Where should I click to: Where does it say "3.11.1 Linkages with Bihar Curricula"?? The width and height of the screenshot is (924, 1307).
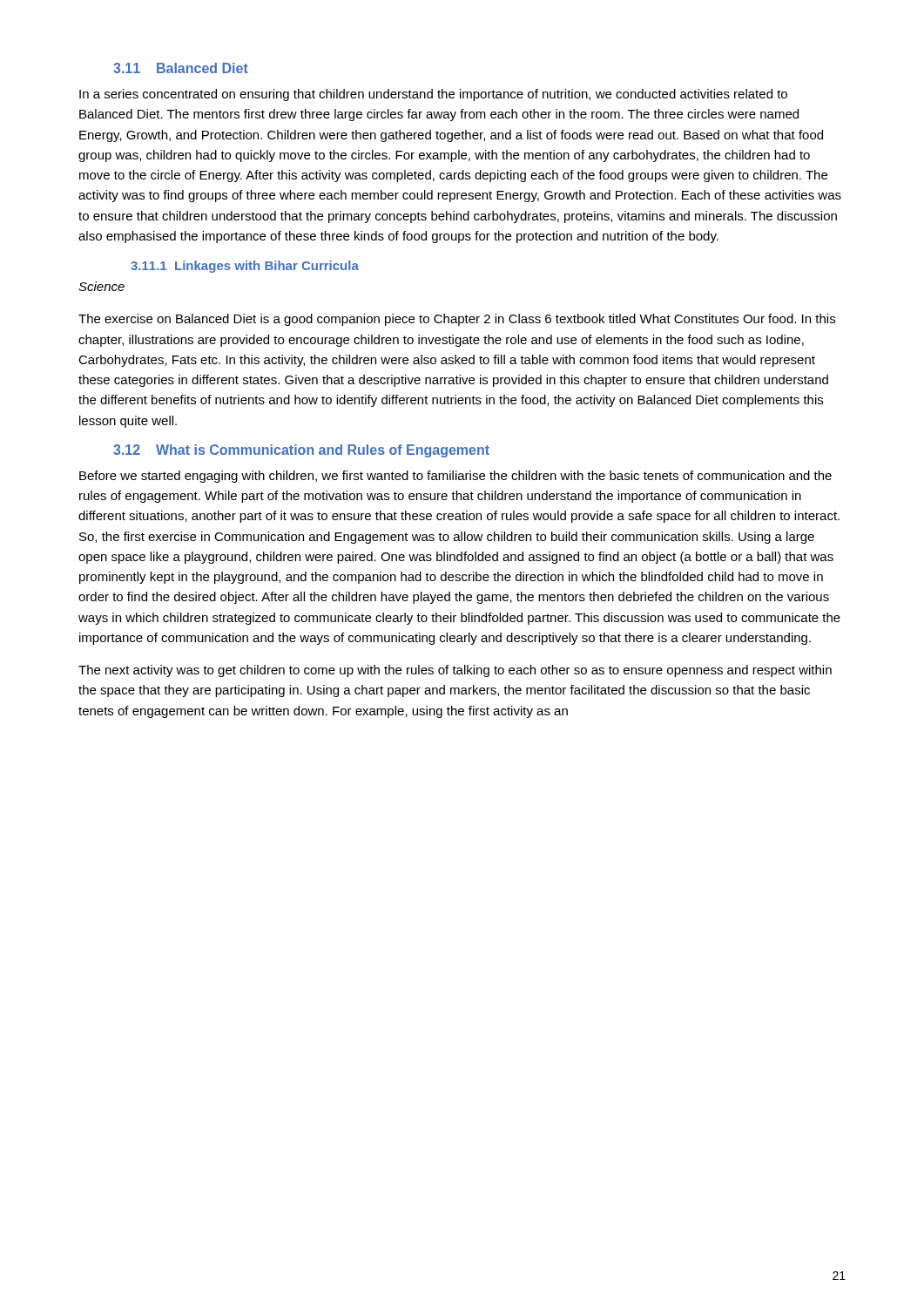tap(245, 265)
